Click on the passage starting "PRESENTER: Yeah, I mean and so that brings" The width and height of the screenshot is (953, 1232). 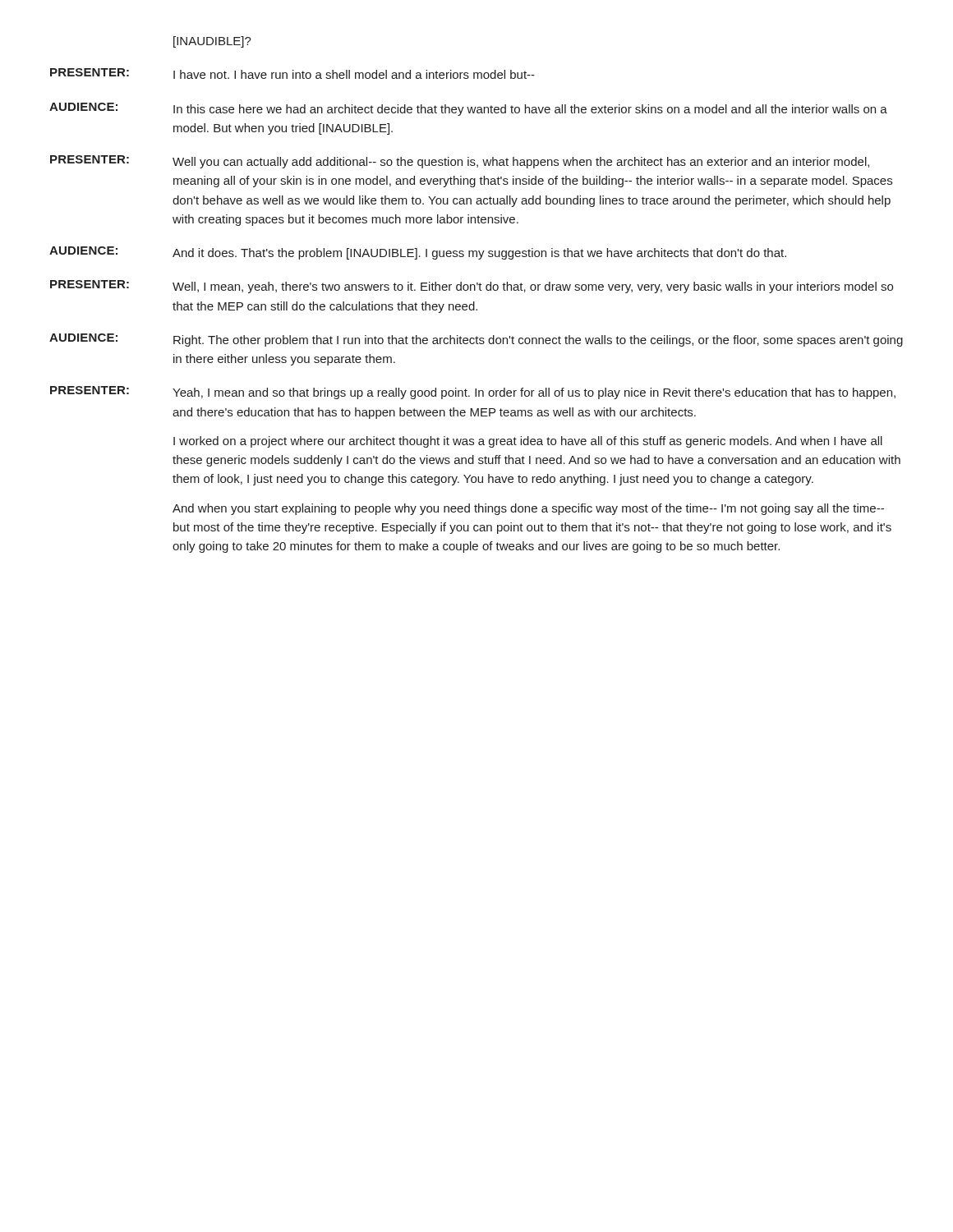(x=476, y=469)
